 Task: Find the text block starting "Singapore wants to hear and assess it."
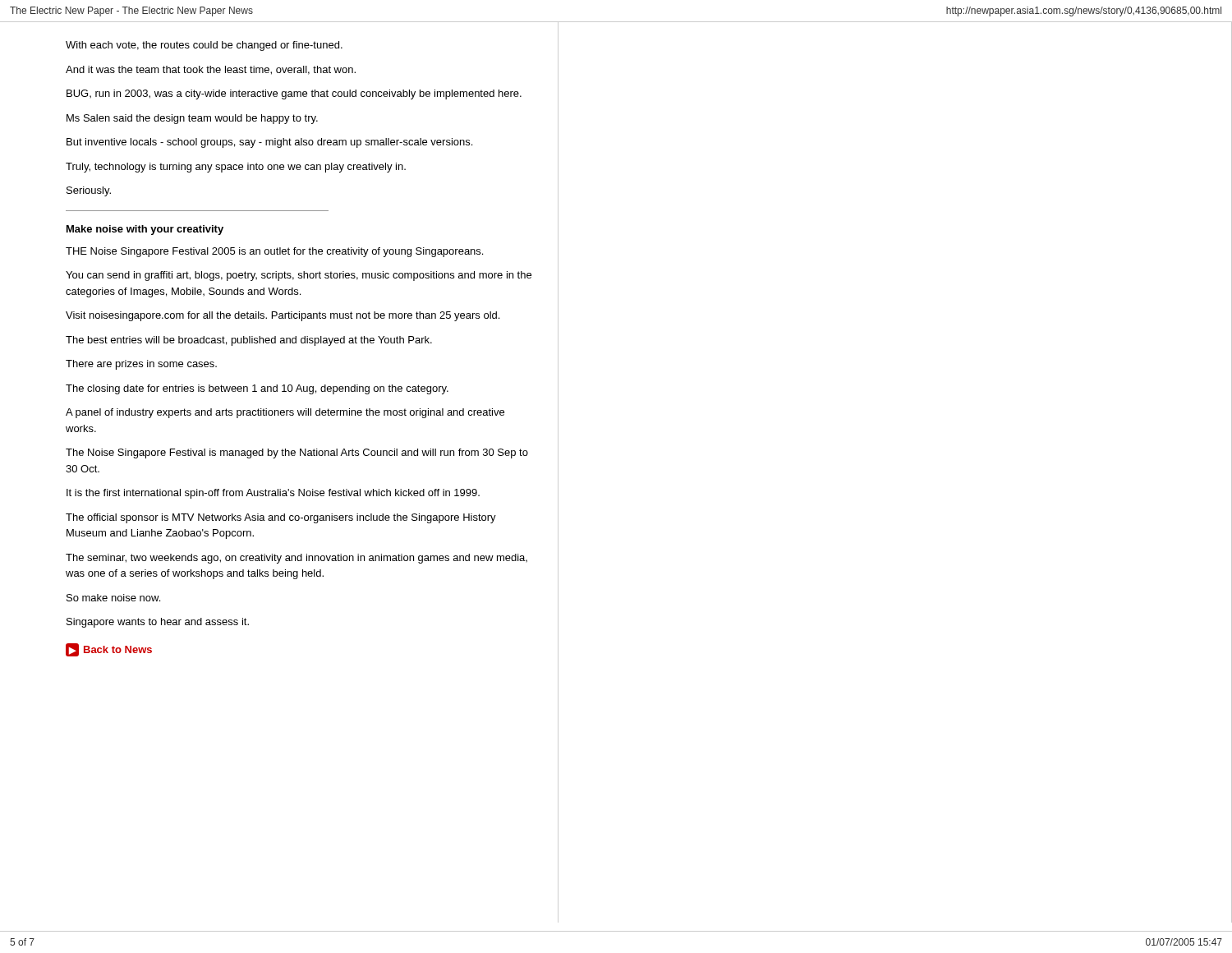click(158, 621)
